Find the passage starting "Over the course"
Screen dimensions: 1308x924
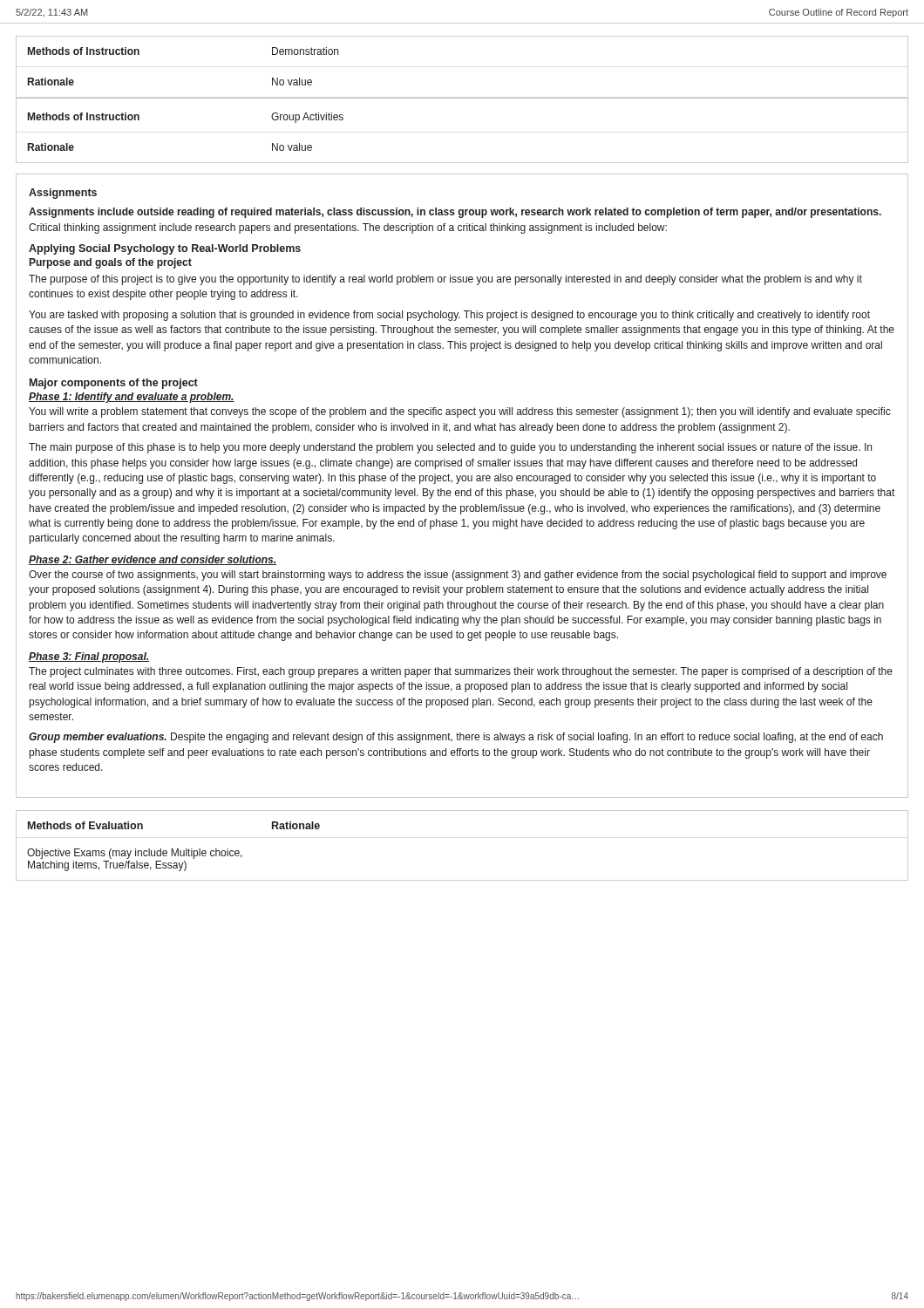pos(458,605)
